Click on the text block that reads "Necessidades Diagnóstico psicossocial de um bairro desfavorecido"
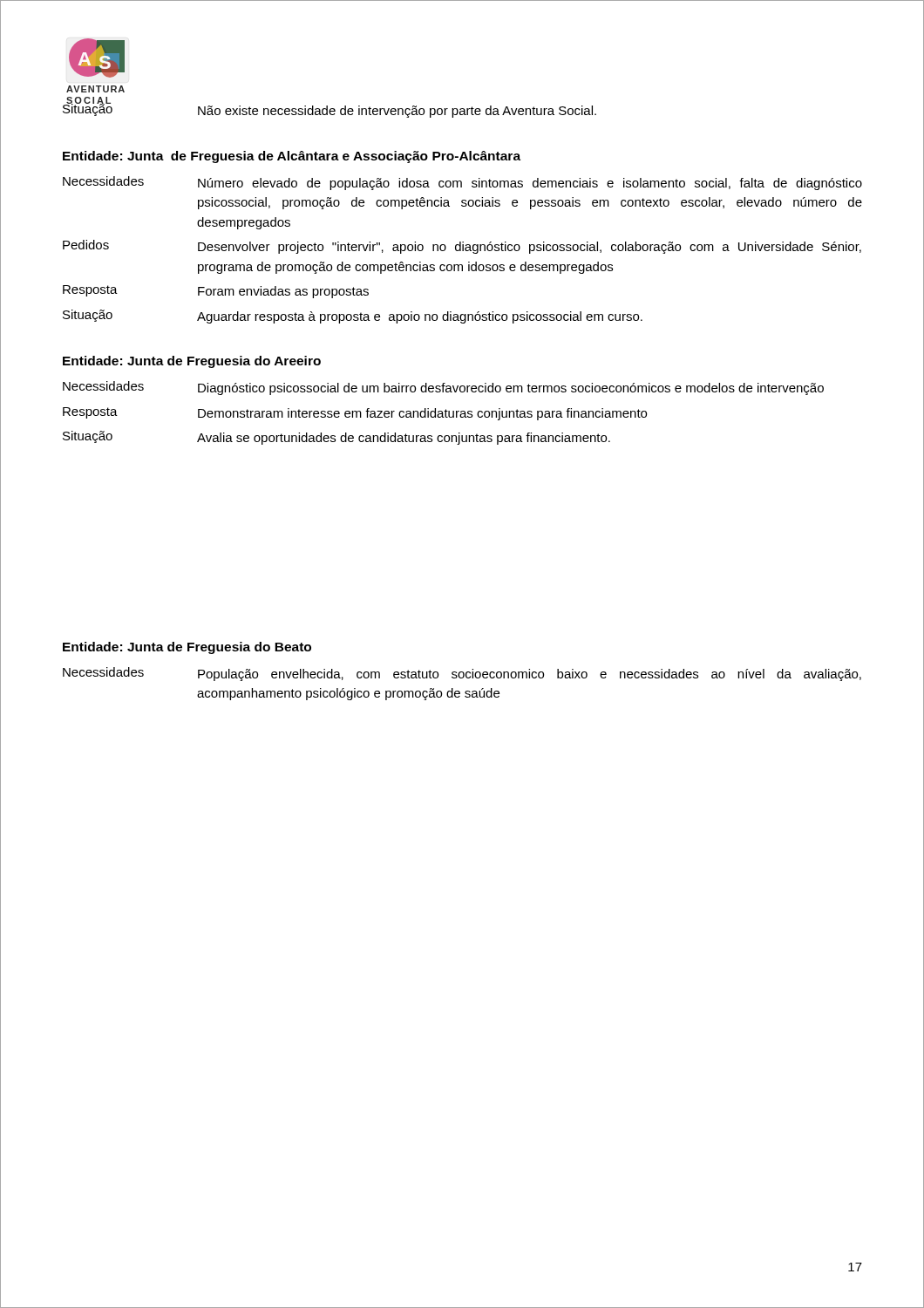Viewport: 924px width, 1308px height. pos(462,388)
